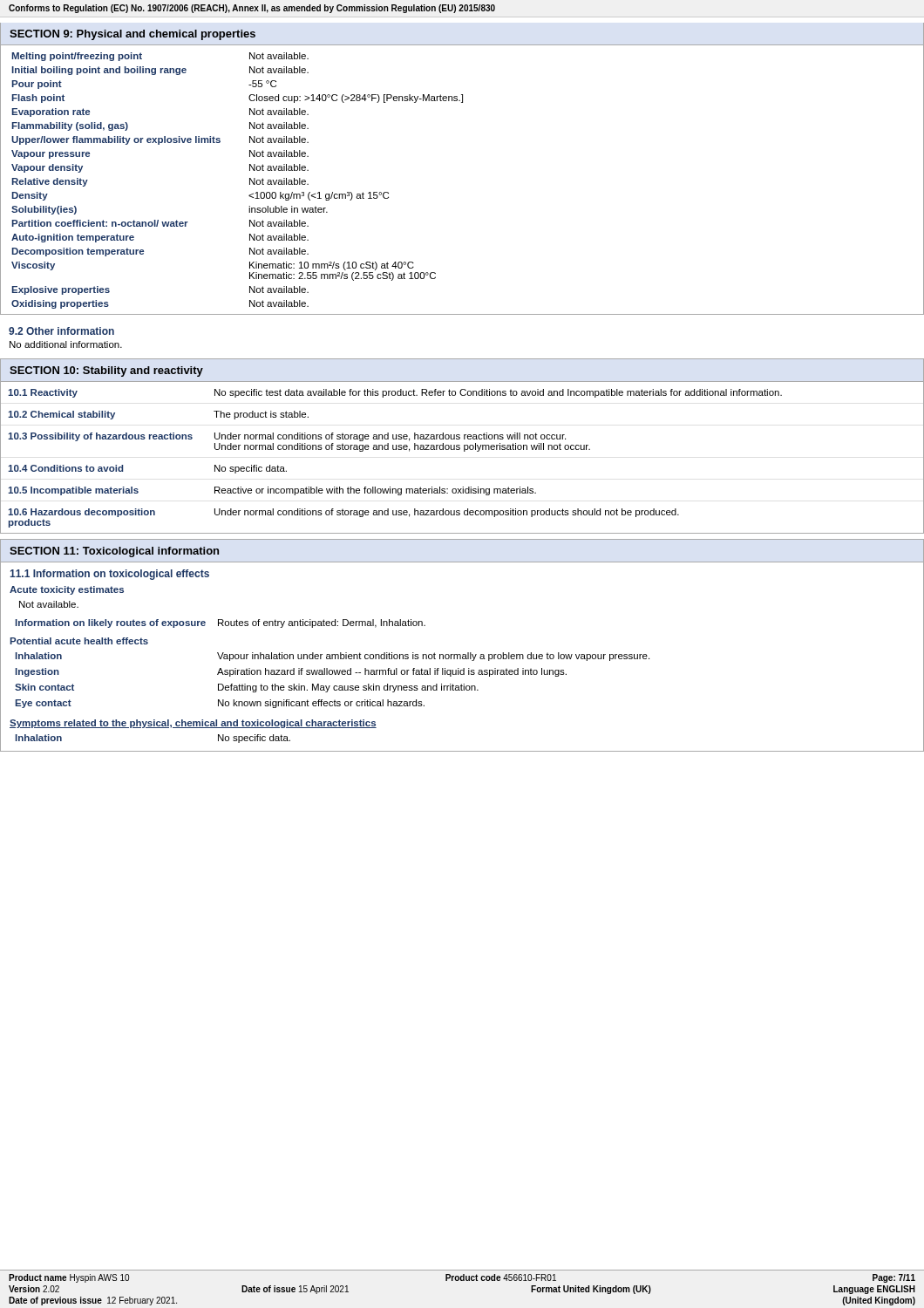Viewport: 924px width, 1308px height.
Task: Where does it say "9.2 Other information"?
Action: pyautogui.click(x=62, y=331)
